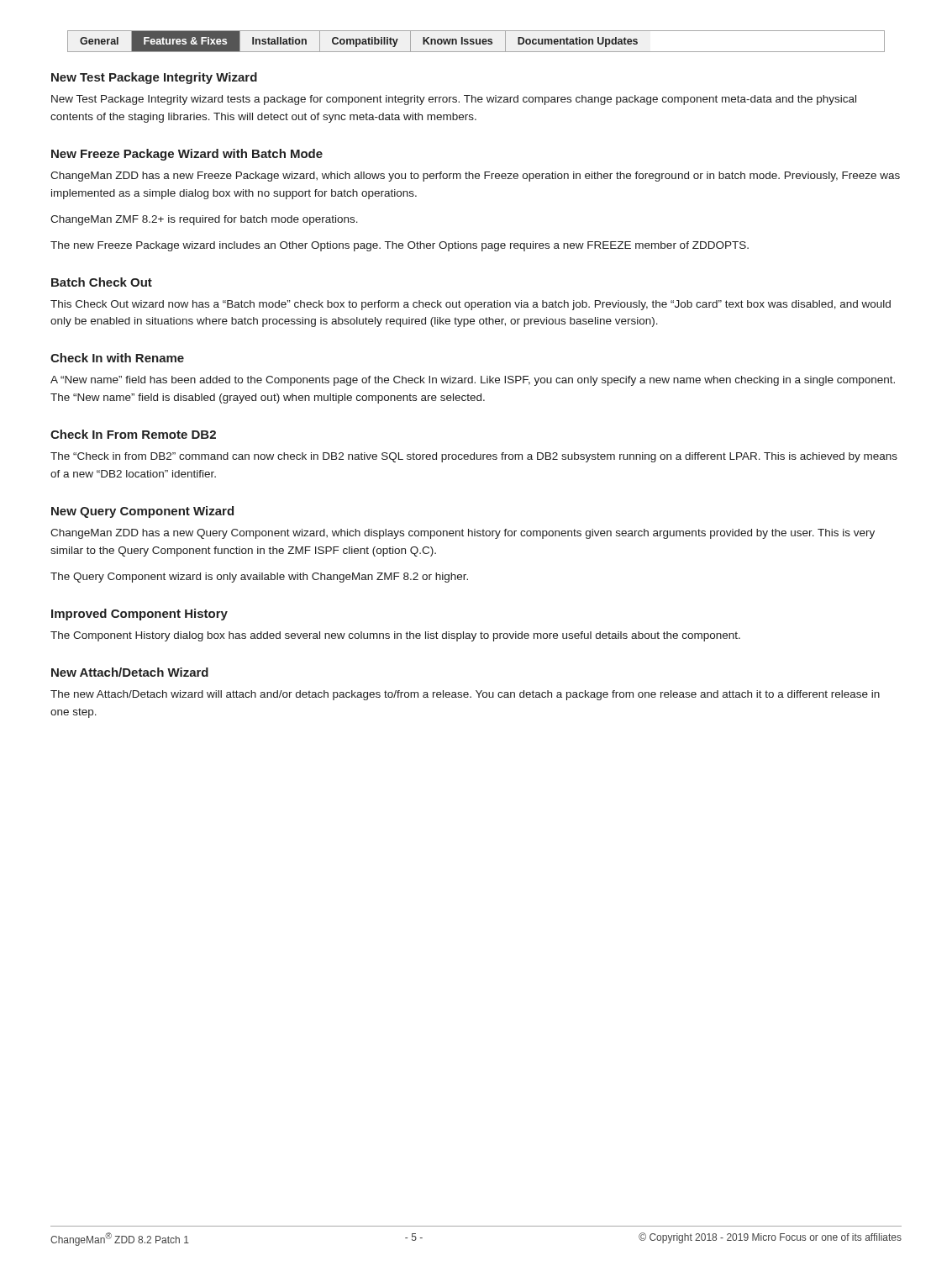The height and width of the screenshot is (1261, 952).
Task: Select the text block with the text "The new Attach/Detach wizard"
Action: pyautogui.click(x=465, y=703)
